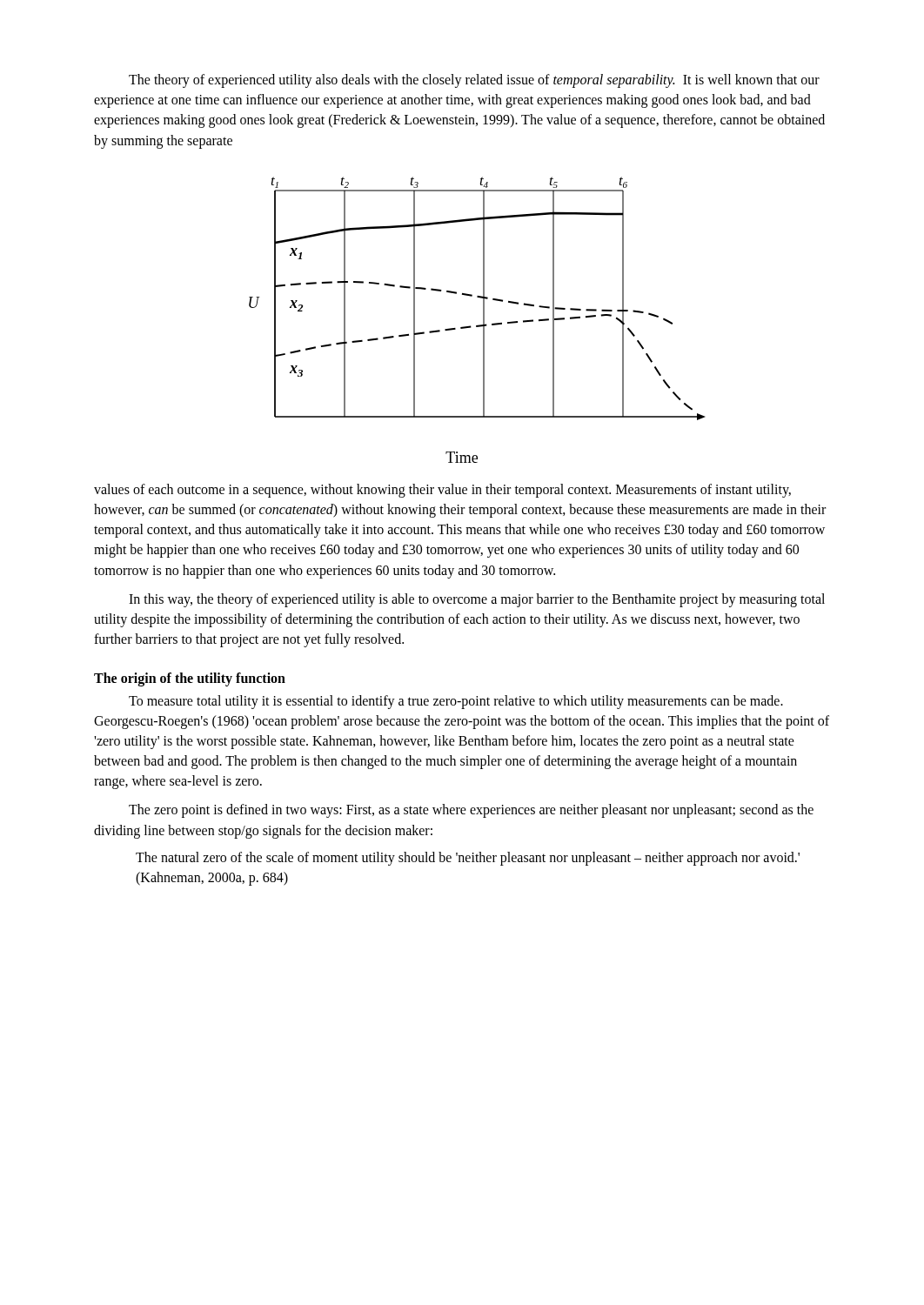
Task: Find the text block with the text "The theory of experienced utility also deals with"
Action: click(x=462, y=110)
